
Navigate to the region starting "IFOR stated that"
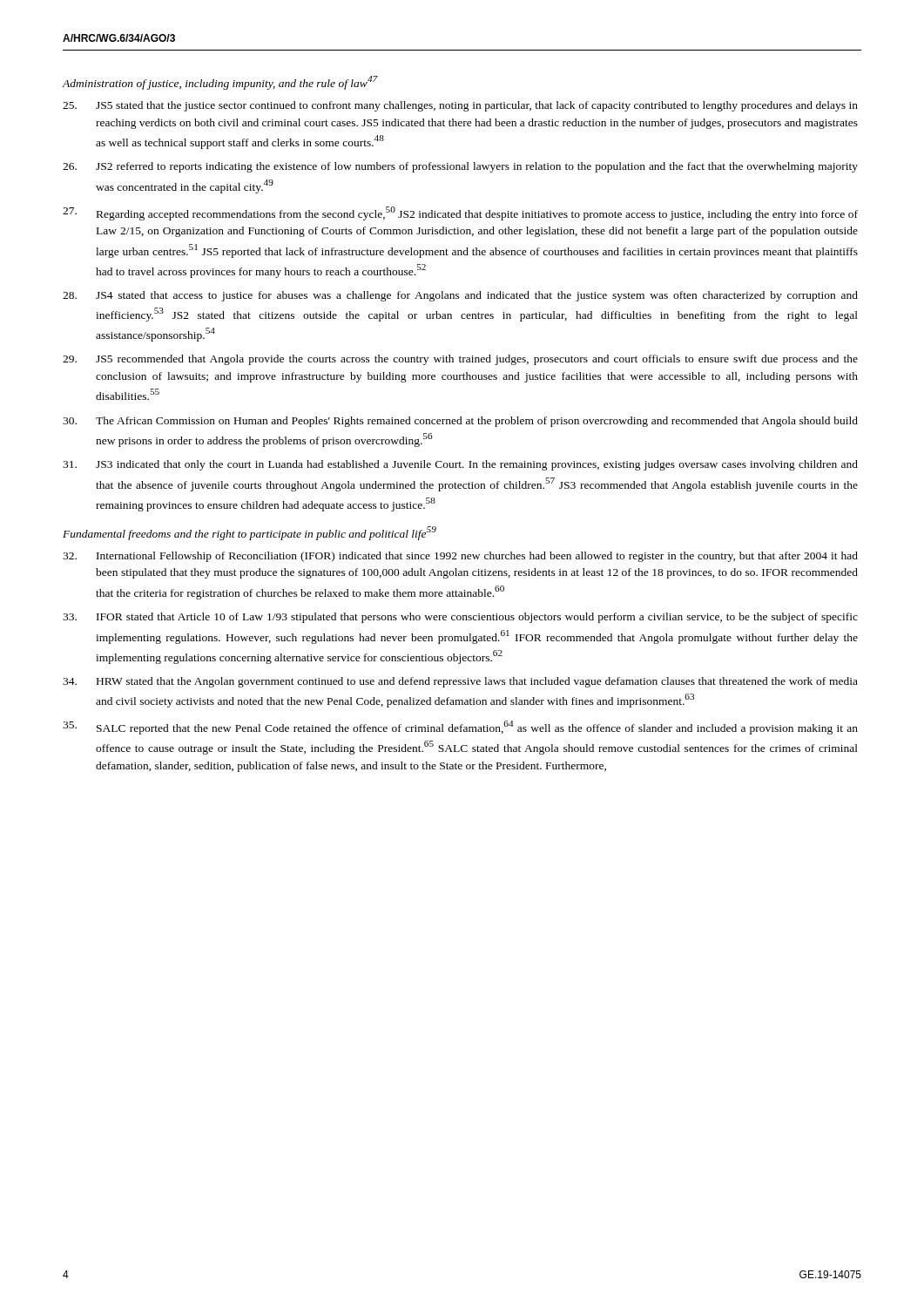[460, 637]
